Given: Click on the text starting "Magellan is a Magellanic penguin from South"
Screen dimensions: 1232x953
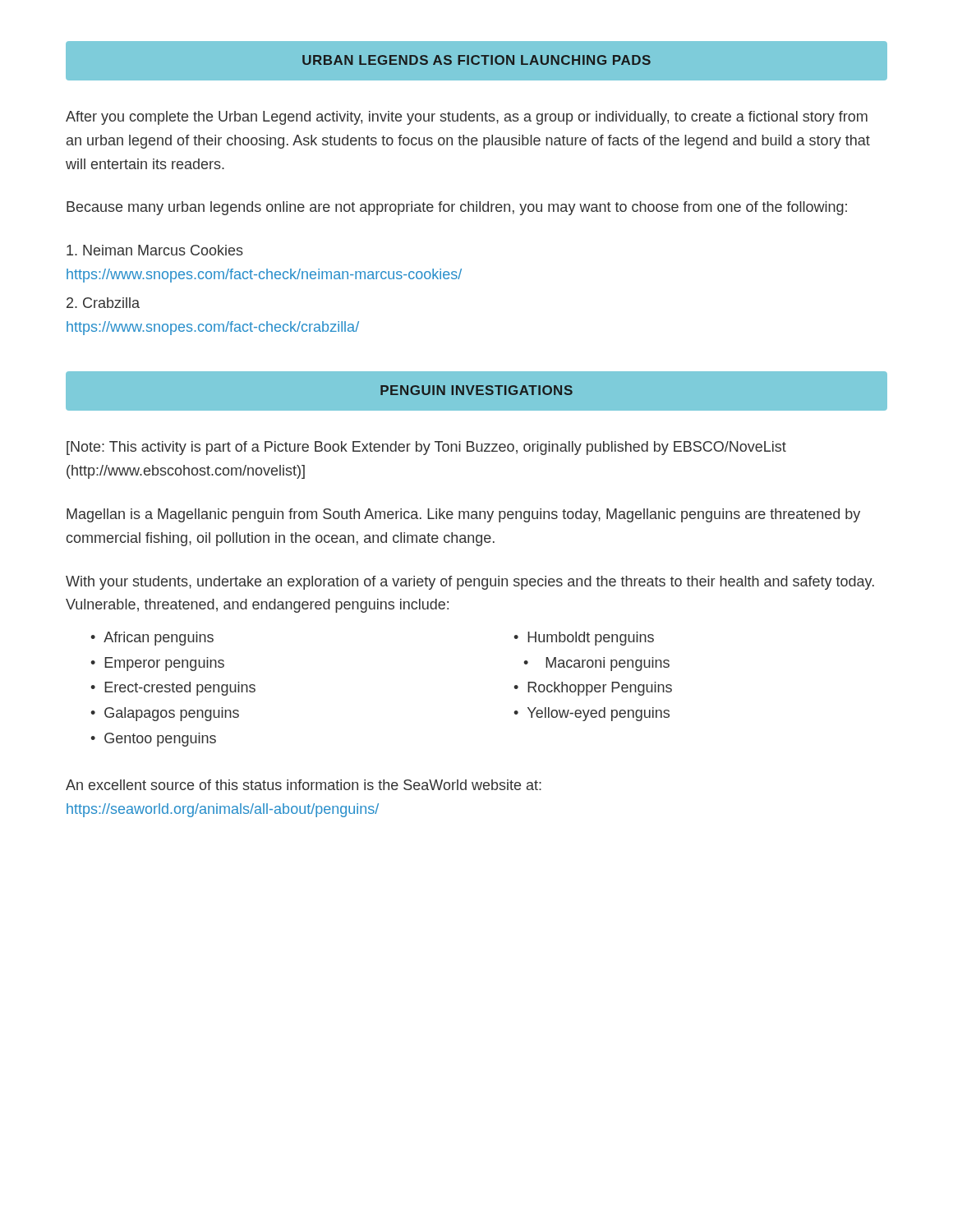Looking at the screenshot, I should point(463,526).
